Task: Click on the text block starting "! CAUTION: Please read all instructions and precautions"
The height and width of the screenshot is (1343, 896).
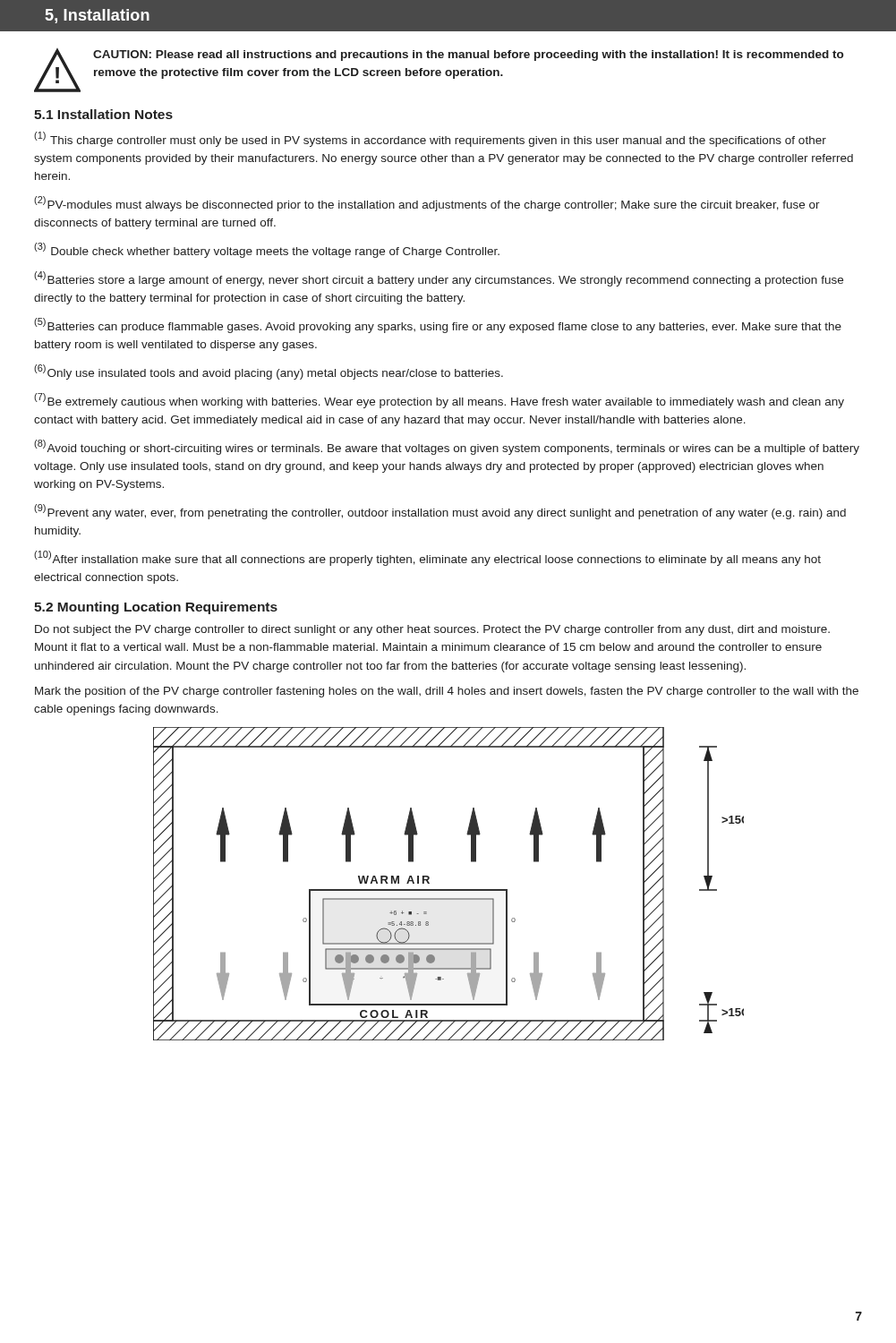Action: coord(448,70)
